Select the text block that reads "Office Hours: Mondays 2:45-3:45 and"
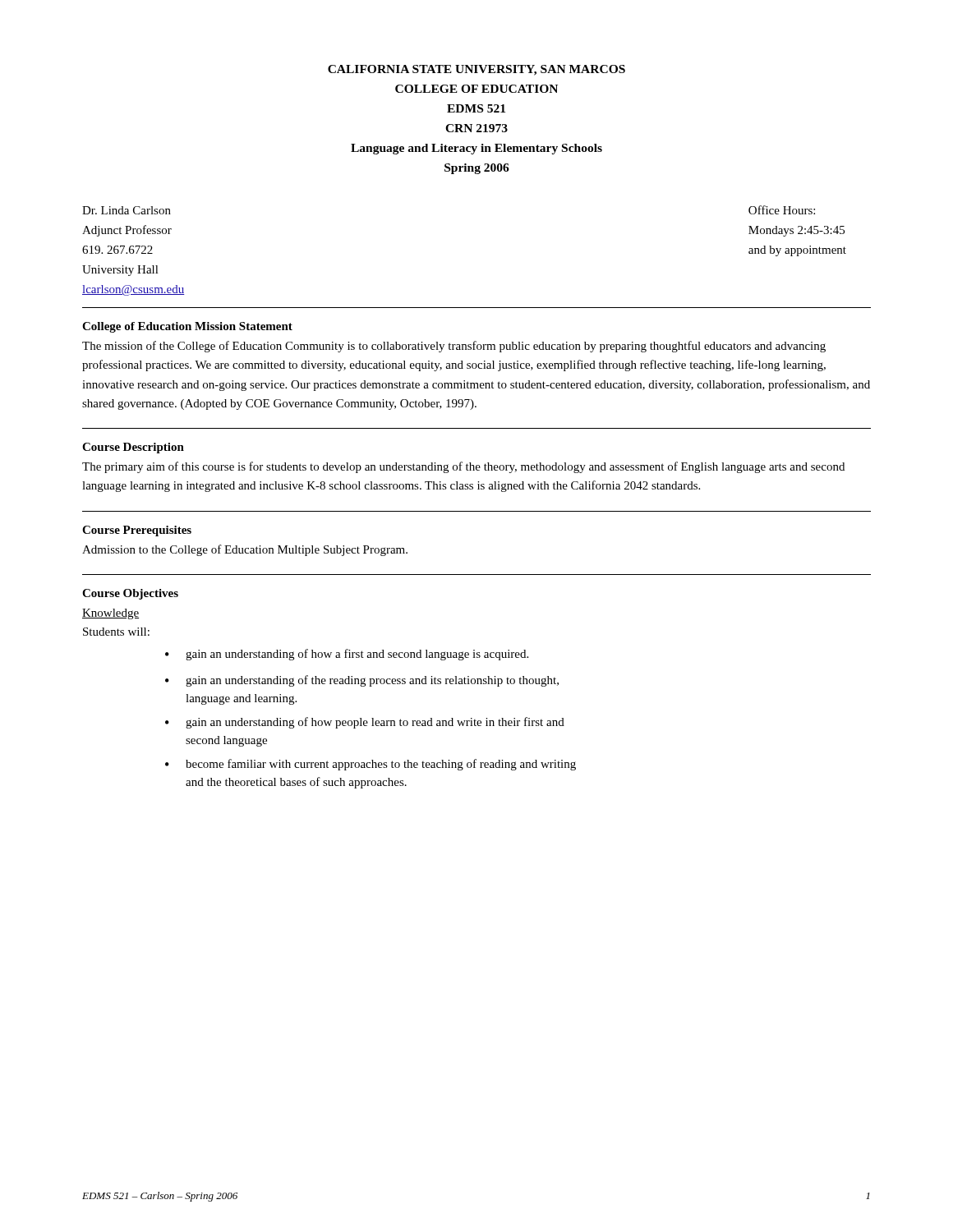Screen dimensions: 1232x953 pyautogui.click(x=797, y=230)
